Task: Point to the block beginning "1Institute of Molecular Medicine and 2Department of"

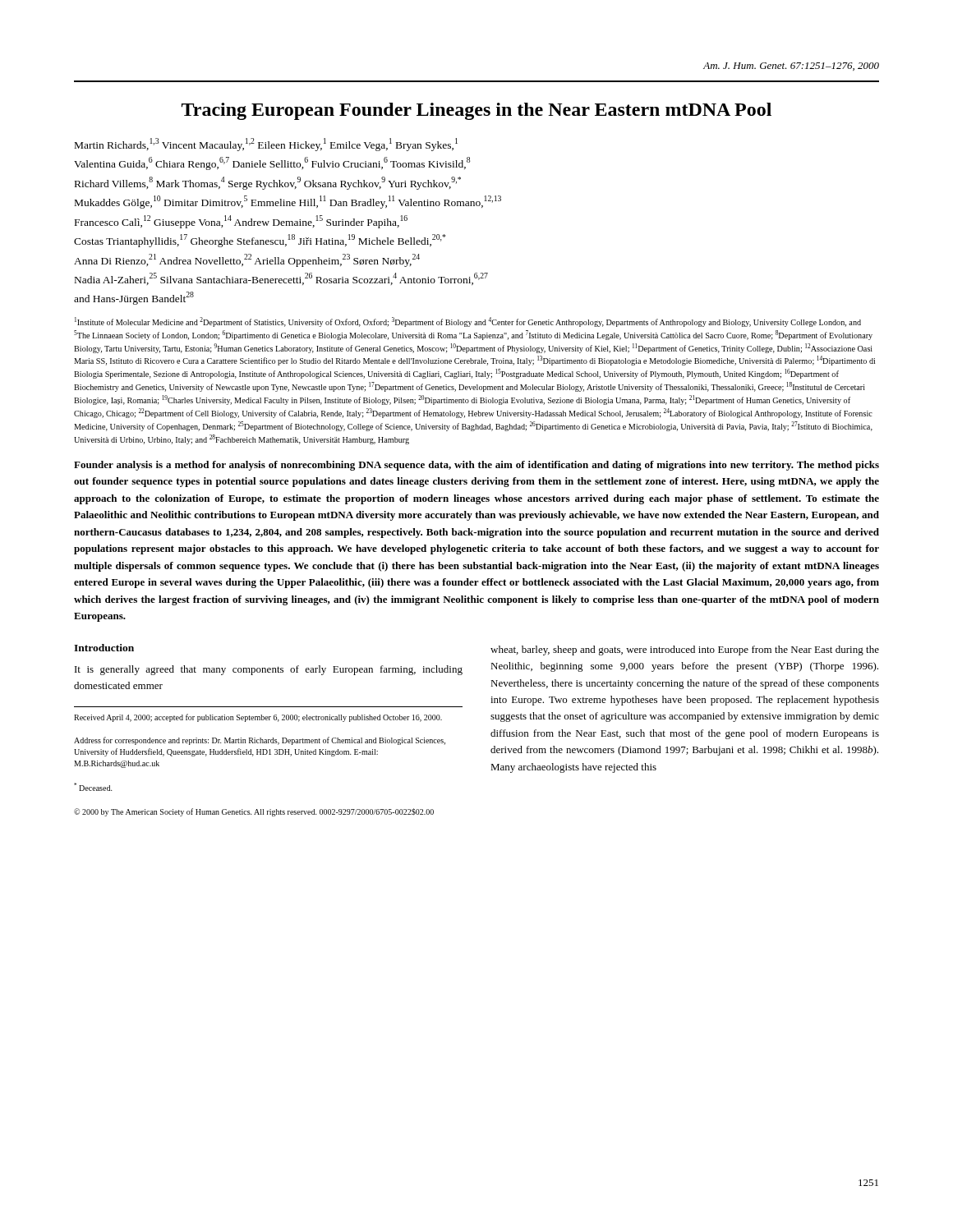Action: 475,380
